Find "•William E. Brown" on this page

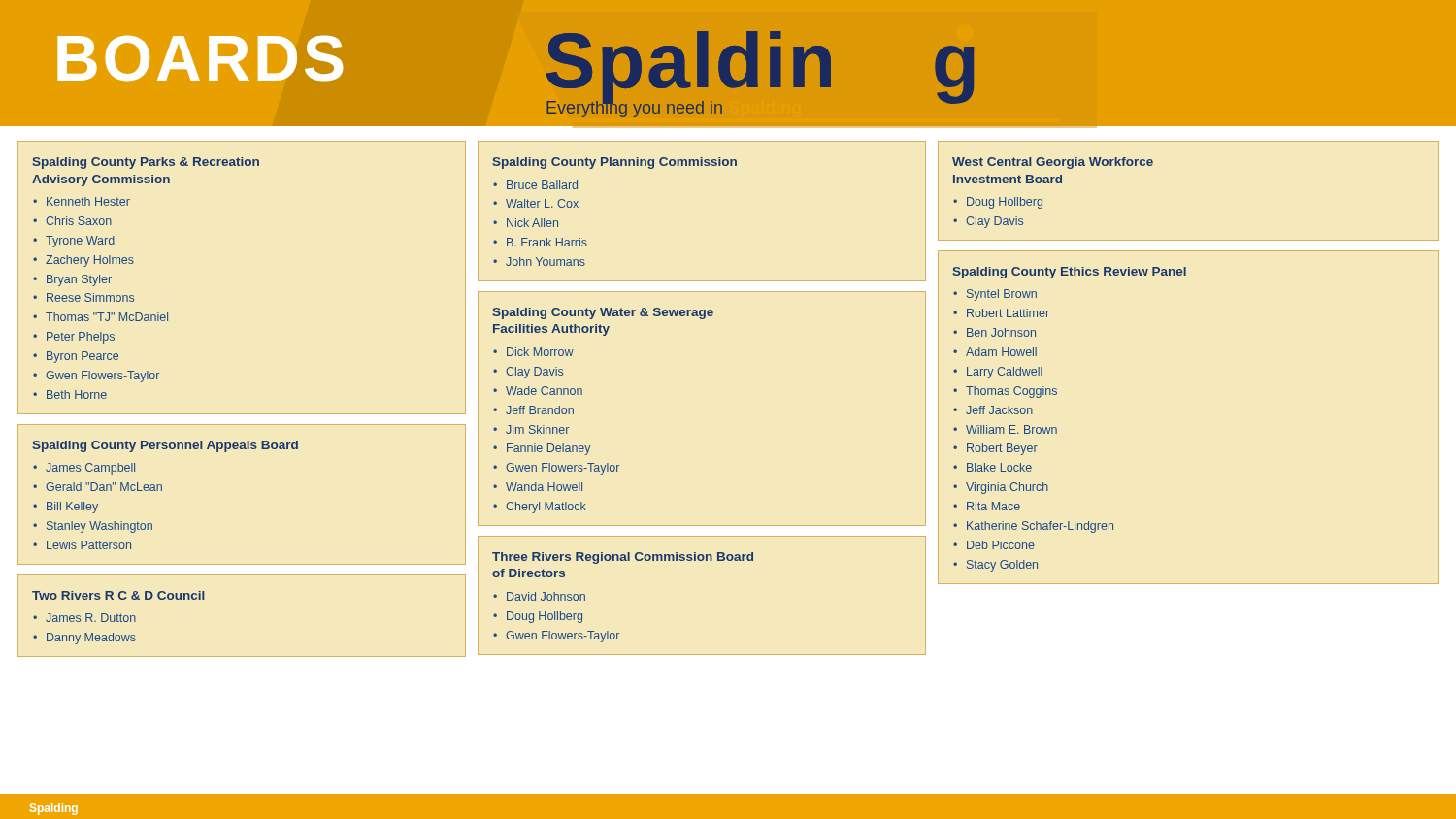(x=1005, y=430)
